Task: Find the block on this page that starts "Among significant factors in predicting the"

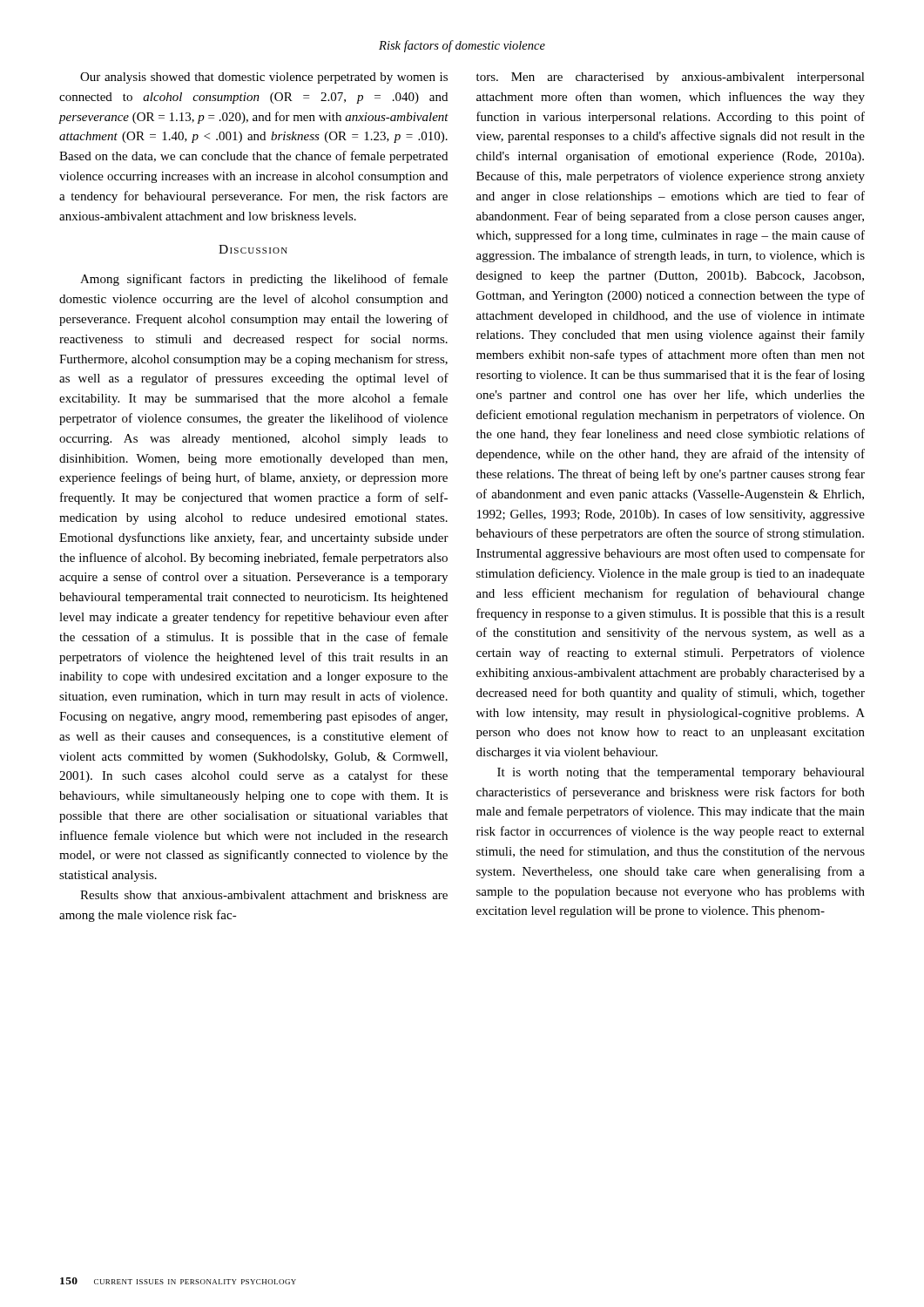Action: pos(254,597)
